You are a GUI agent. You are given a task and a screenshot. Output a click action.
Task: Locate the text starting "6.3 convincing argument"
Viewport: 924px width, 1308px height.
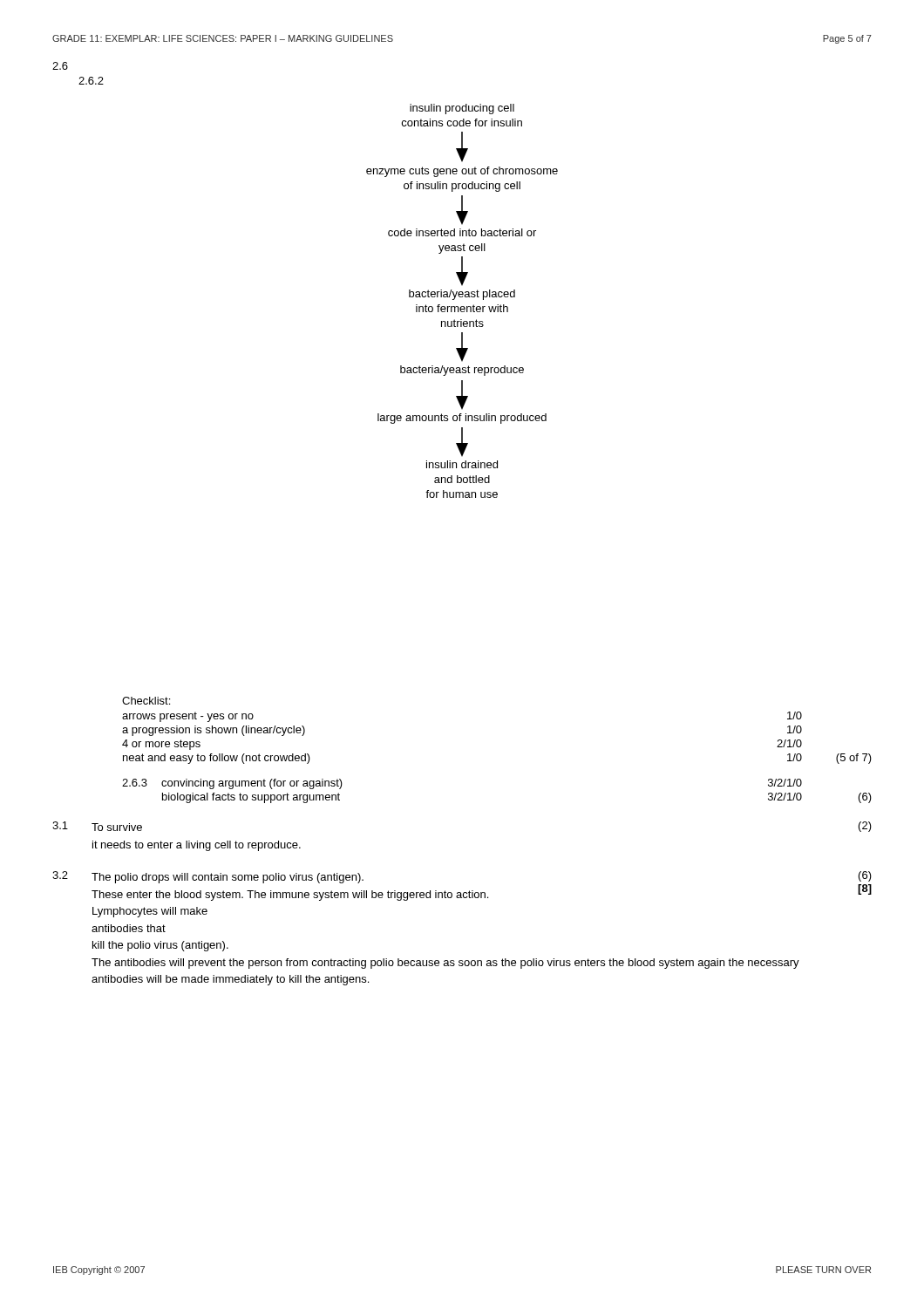point(134,783)
